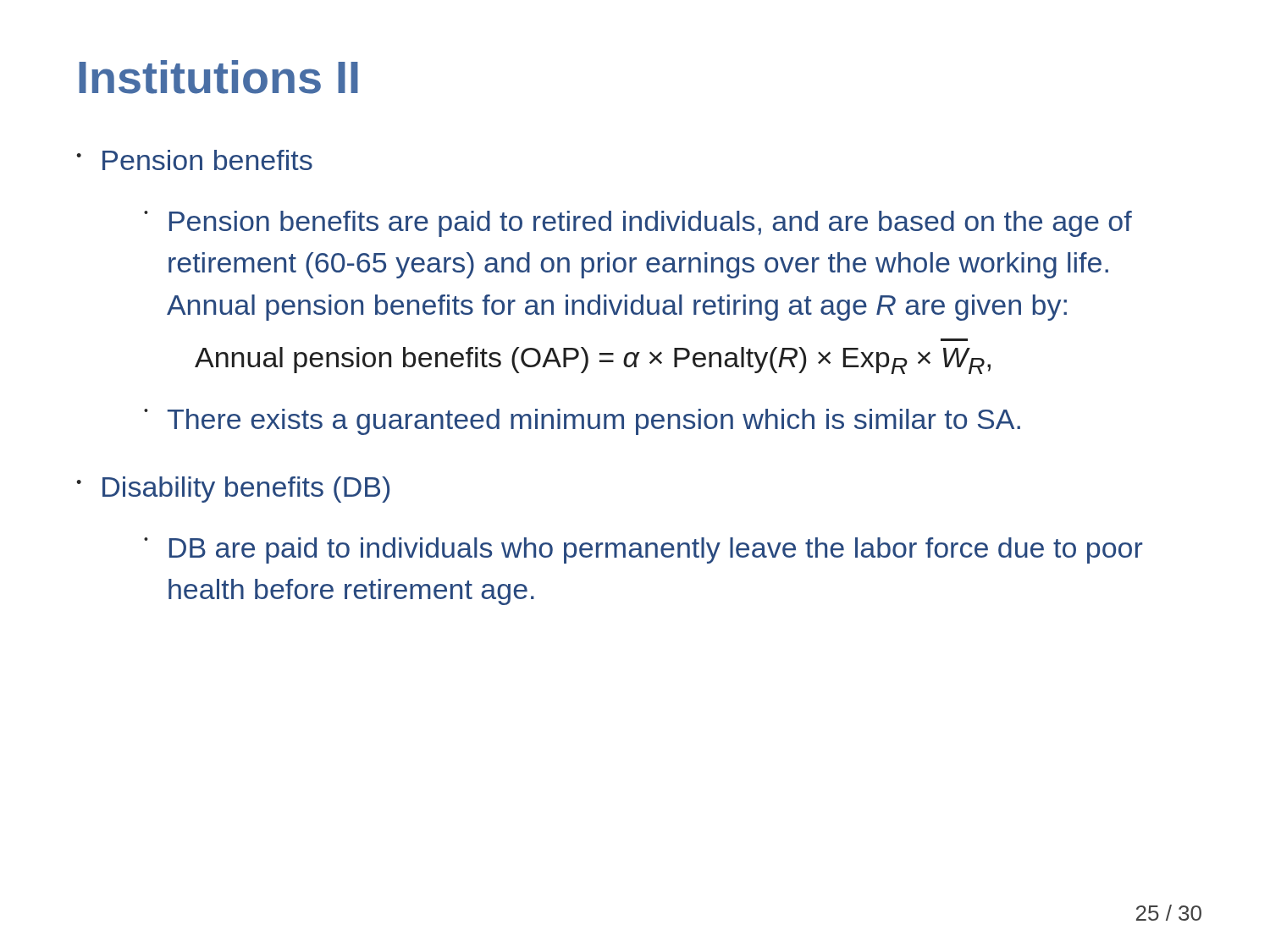Click on the element starting "Institutions II"

coord(218,77)
